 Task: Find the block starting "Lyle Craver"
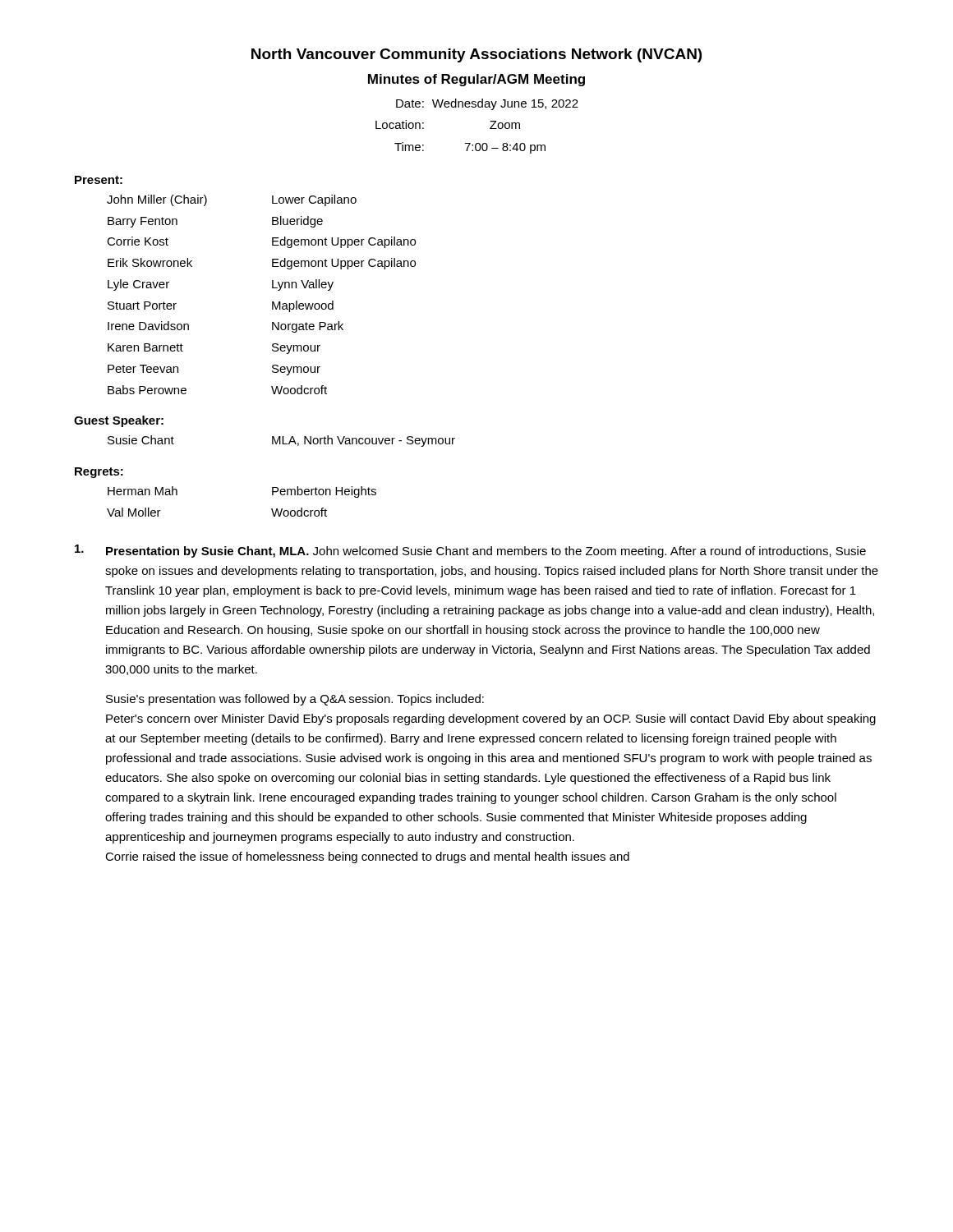click(138, 284)
